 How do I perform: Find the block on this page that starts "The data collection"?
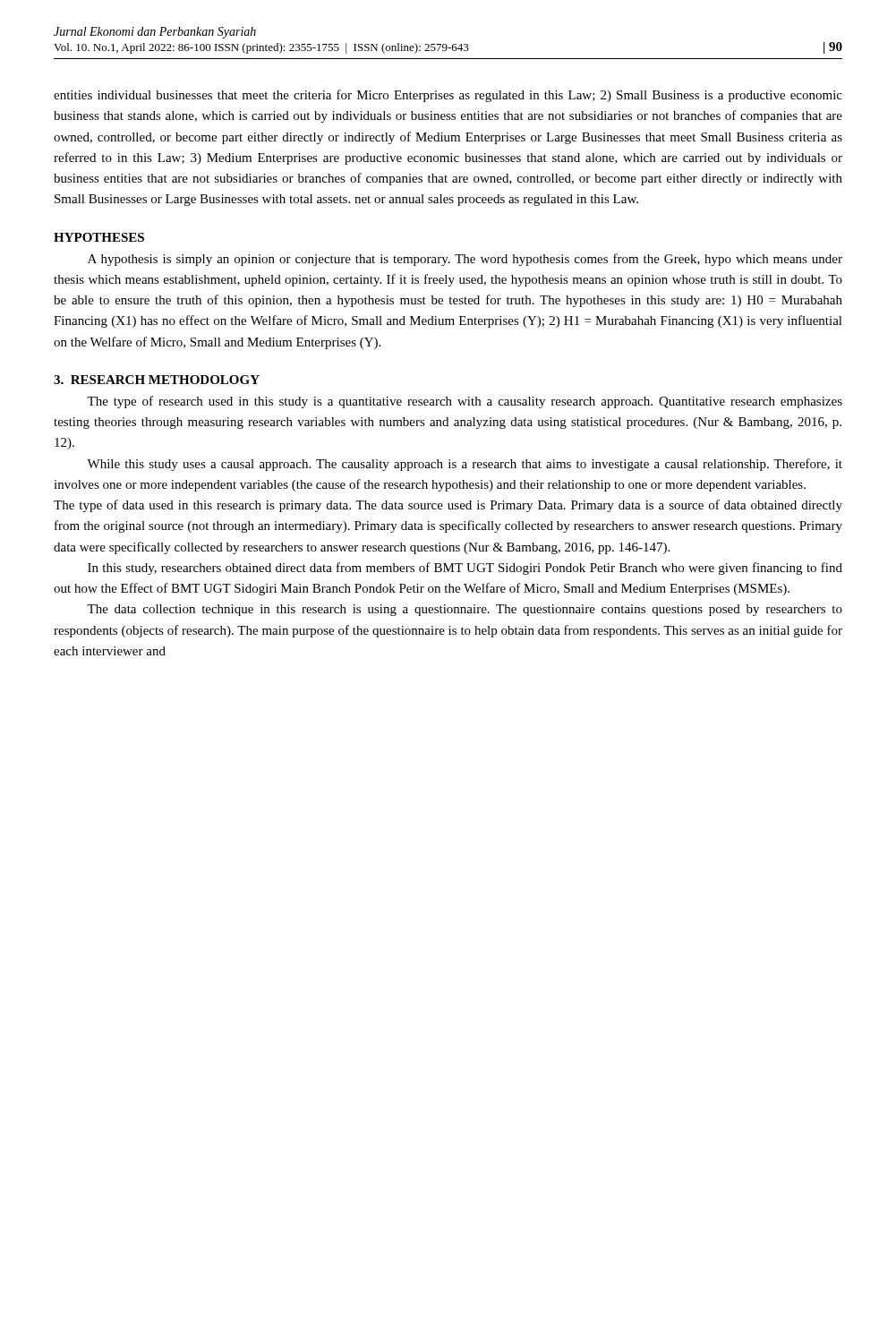(x=448, y=630)
